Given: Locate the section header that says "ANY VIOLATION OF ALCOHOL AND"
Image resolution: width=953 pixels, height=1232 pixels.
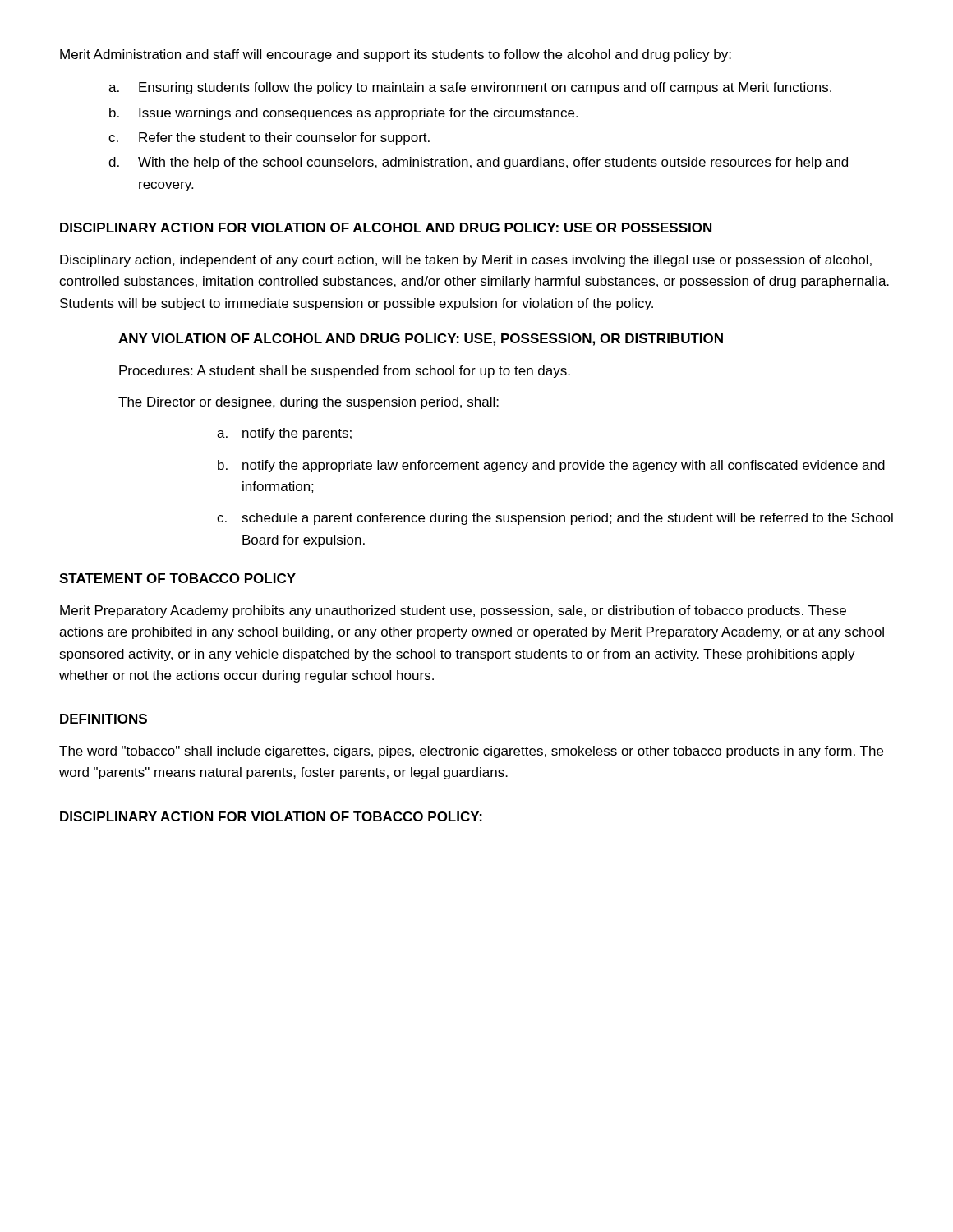Looking at the screenshot, I should 421,339.
